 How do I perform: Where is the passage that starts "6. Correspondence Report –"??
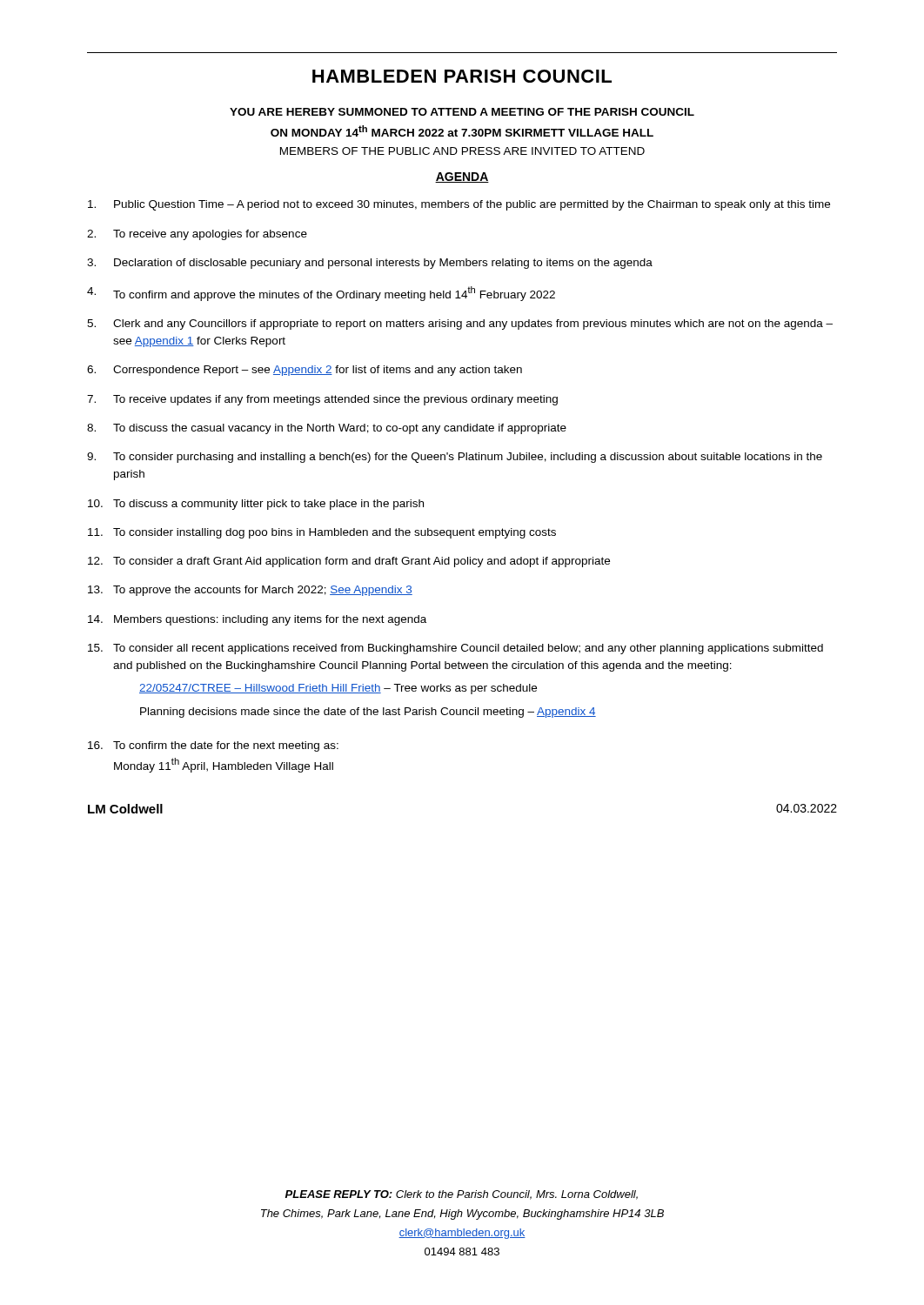click(462, 370)
